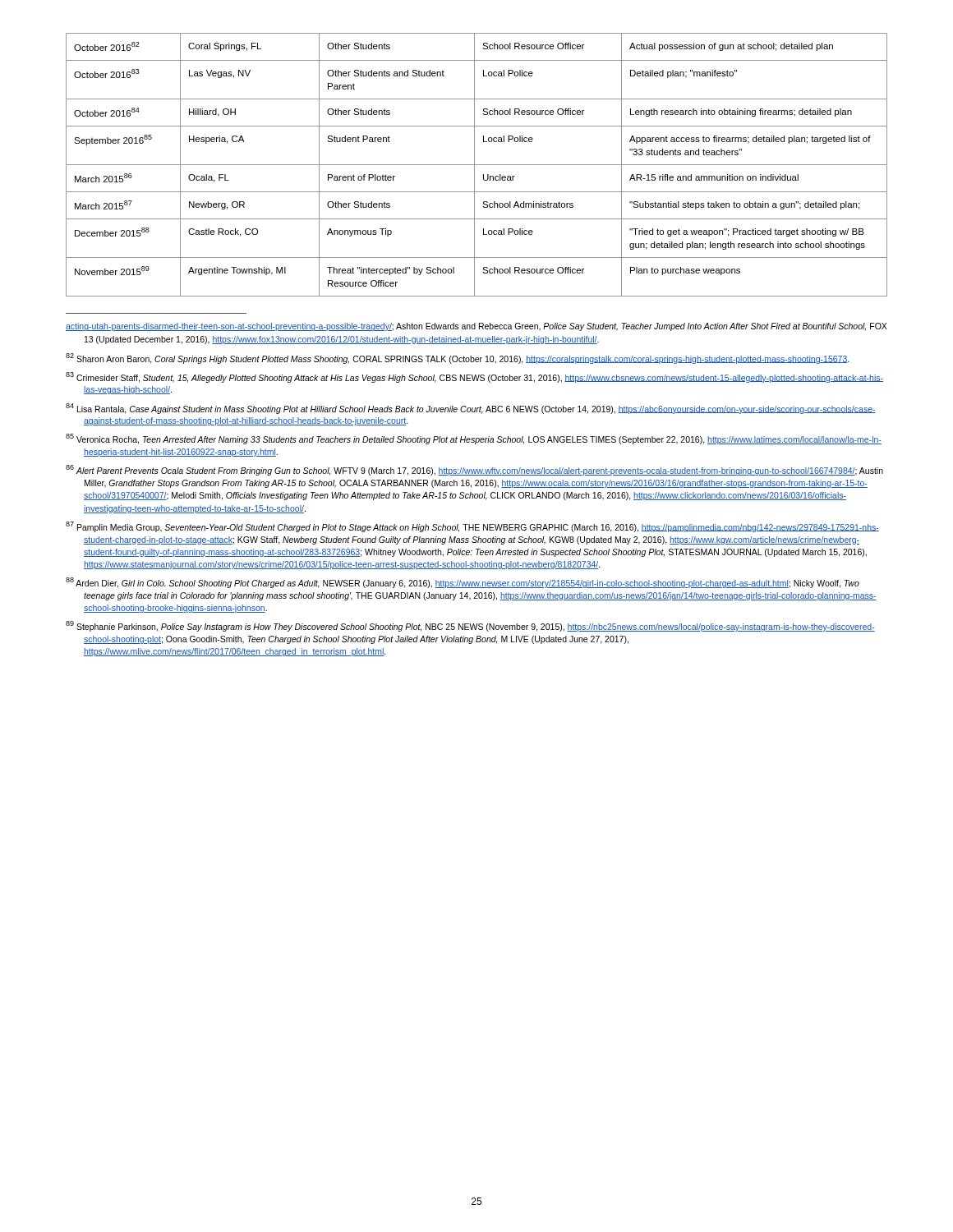
Task: Find the block starting "87 Pamplin Media Group, Seventeen-Year-Old Student Charged in"
Action: tap(472, 544)
